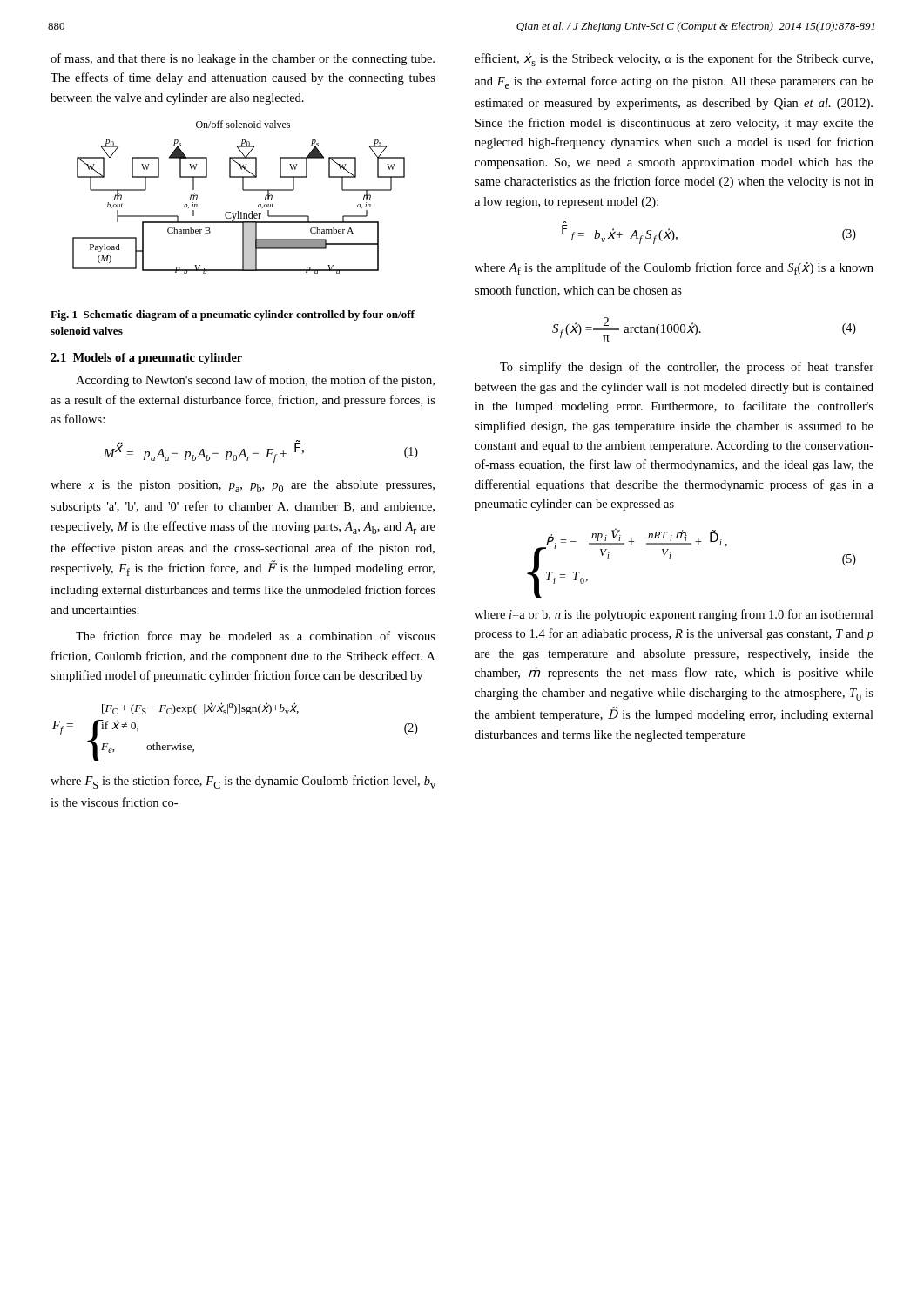
Task: Select the text block that reads "According to Newton's second law of"
Action: (243, 400)
